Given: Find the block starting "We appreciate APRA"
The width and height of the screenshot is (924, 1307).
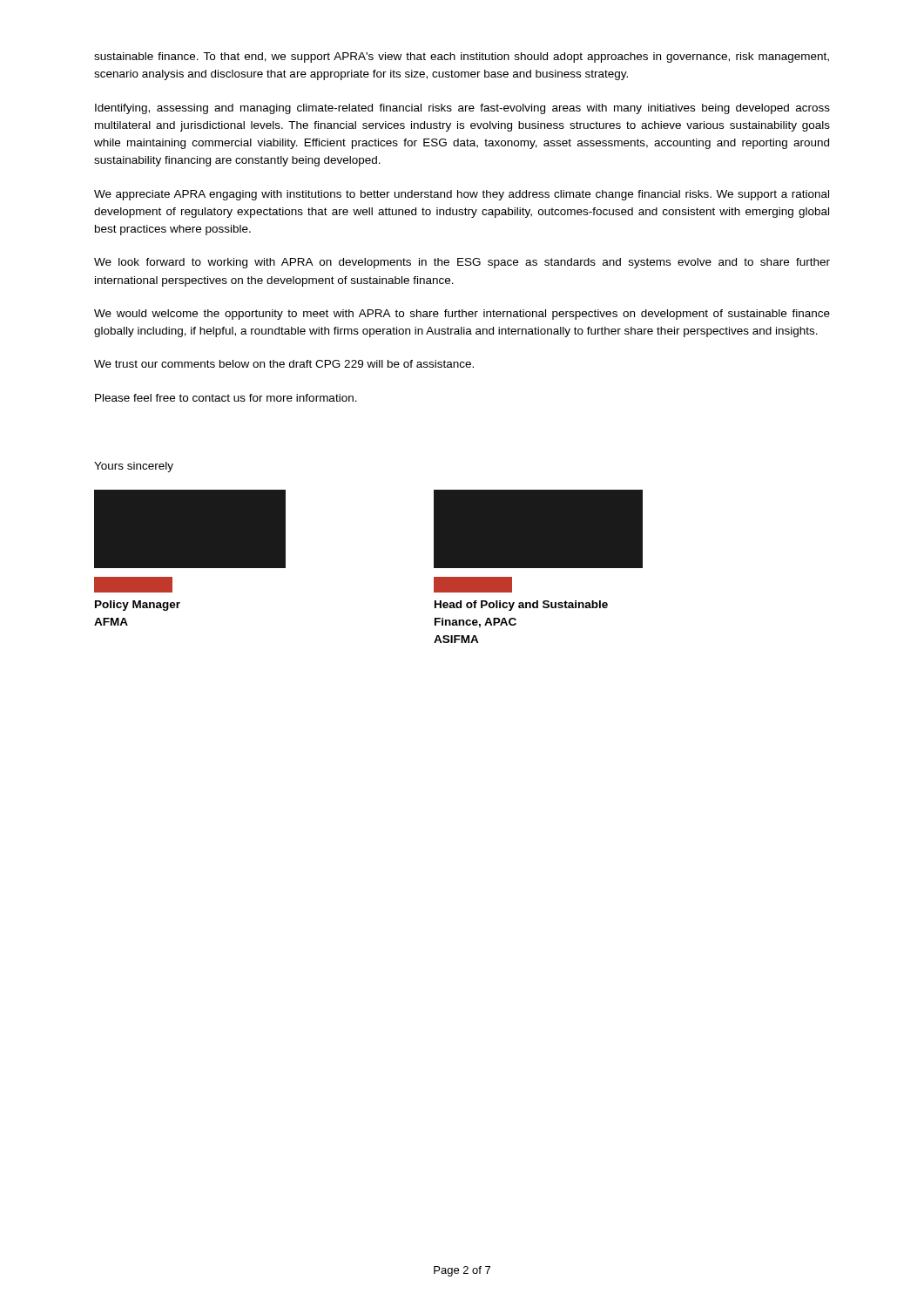Looking at the screenshot, I should tap(462, 211).
